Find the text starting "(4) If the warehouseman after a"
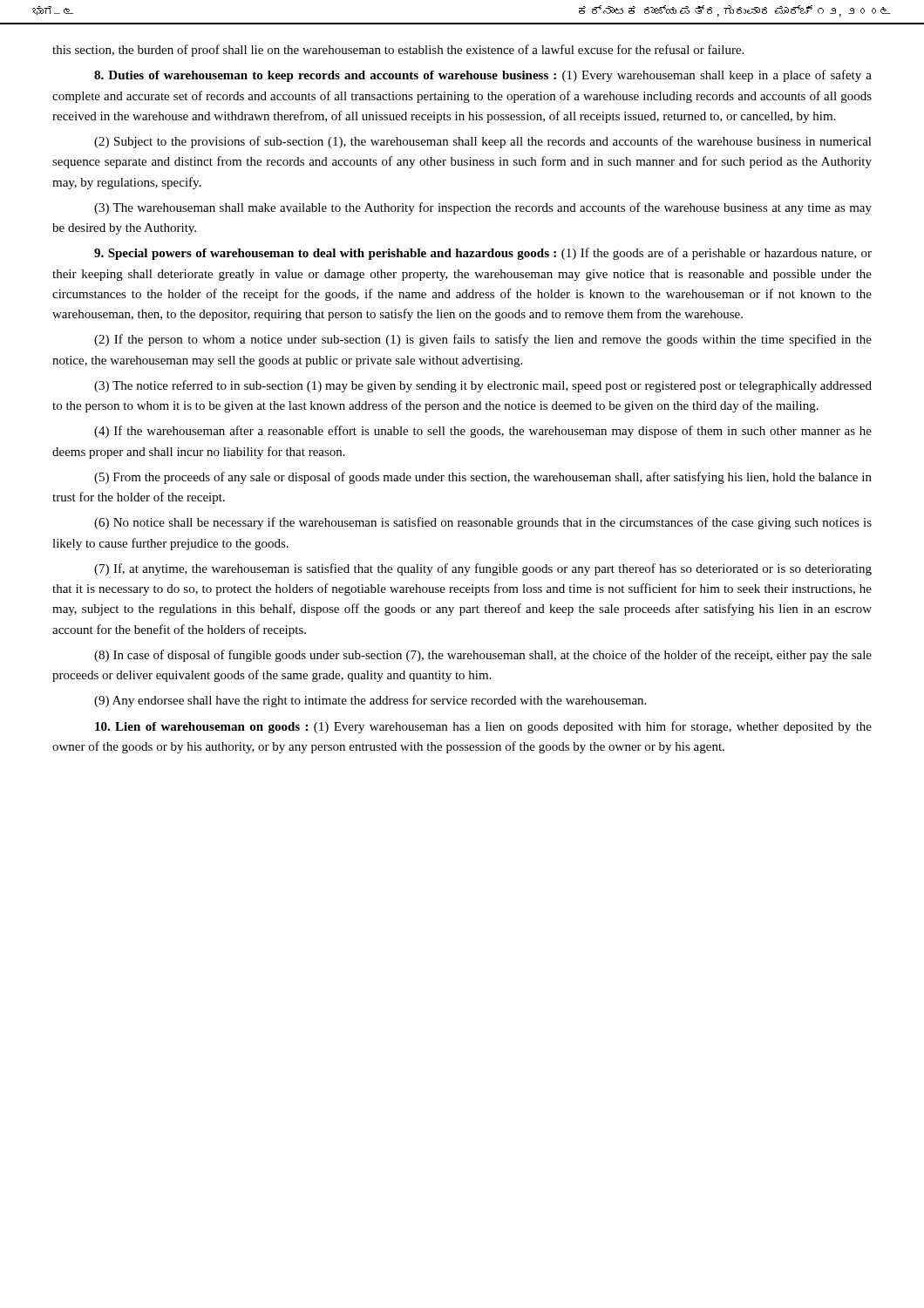The width and height of the screenshot is (924, 1308). 462,442
